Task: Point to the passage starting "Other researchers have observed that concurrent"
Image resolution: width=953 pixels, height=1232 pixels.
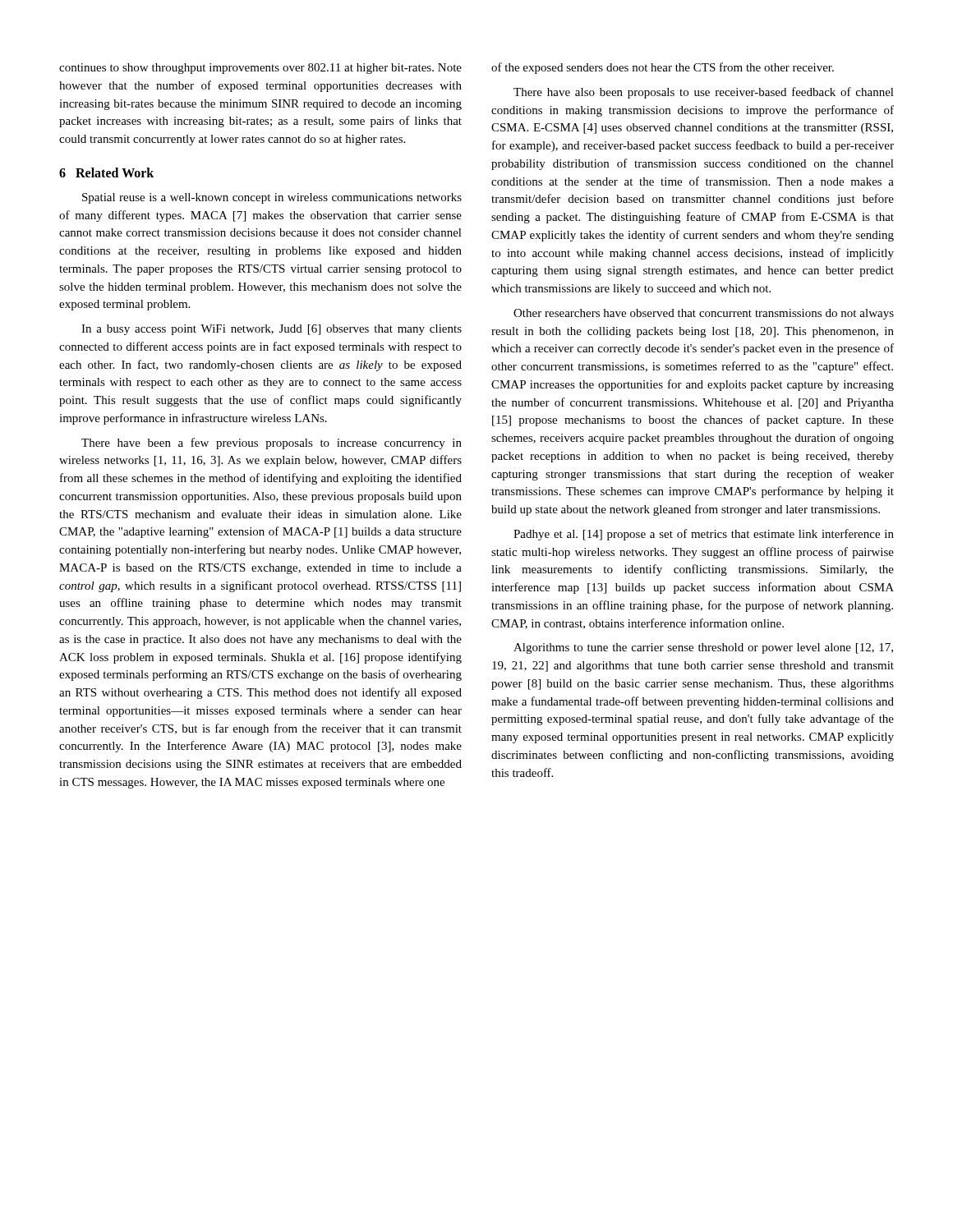Action: [693, 412]
